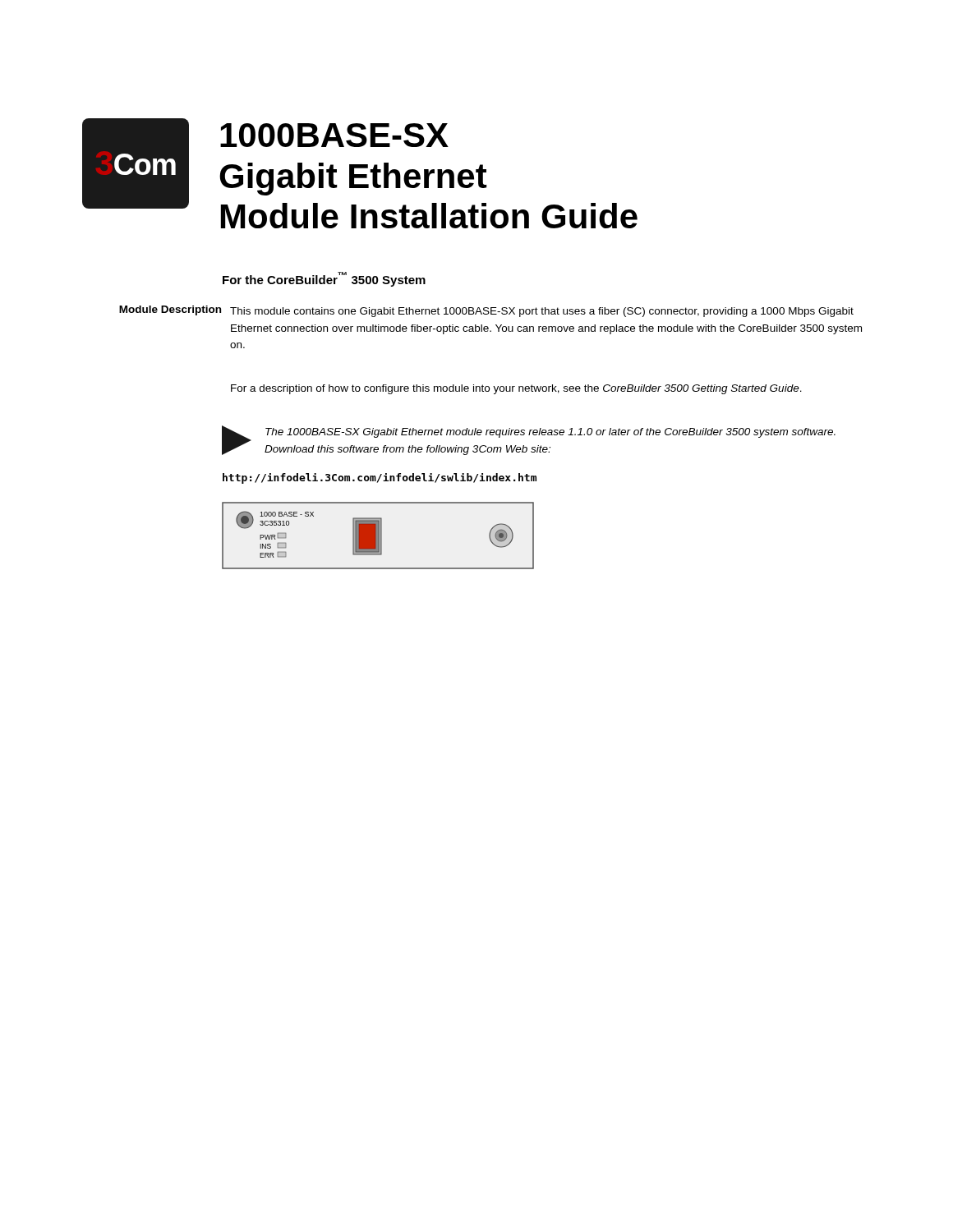This screenshot has width=953, height=1232.
Task: Navigate to the element starting "For the CoreBuilder™"
Action: 324,278
